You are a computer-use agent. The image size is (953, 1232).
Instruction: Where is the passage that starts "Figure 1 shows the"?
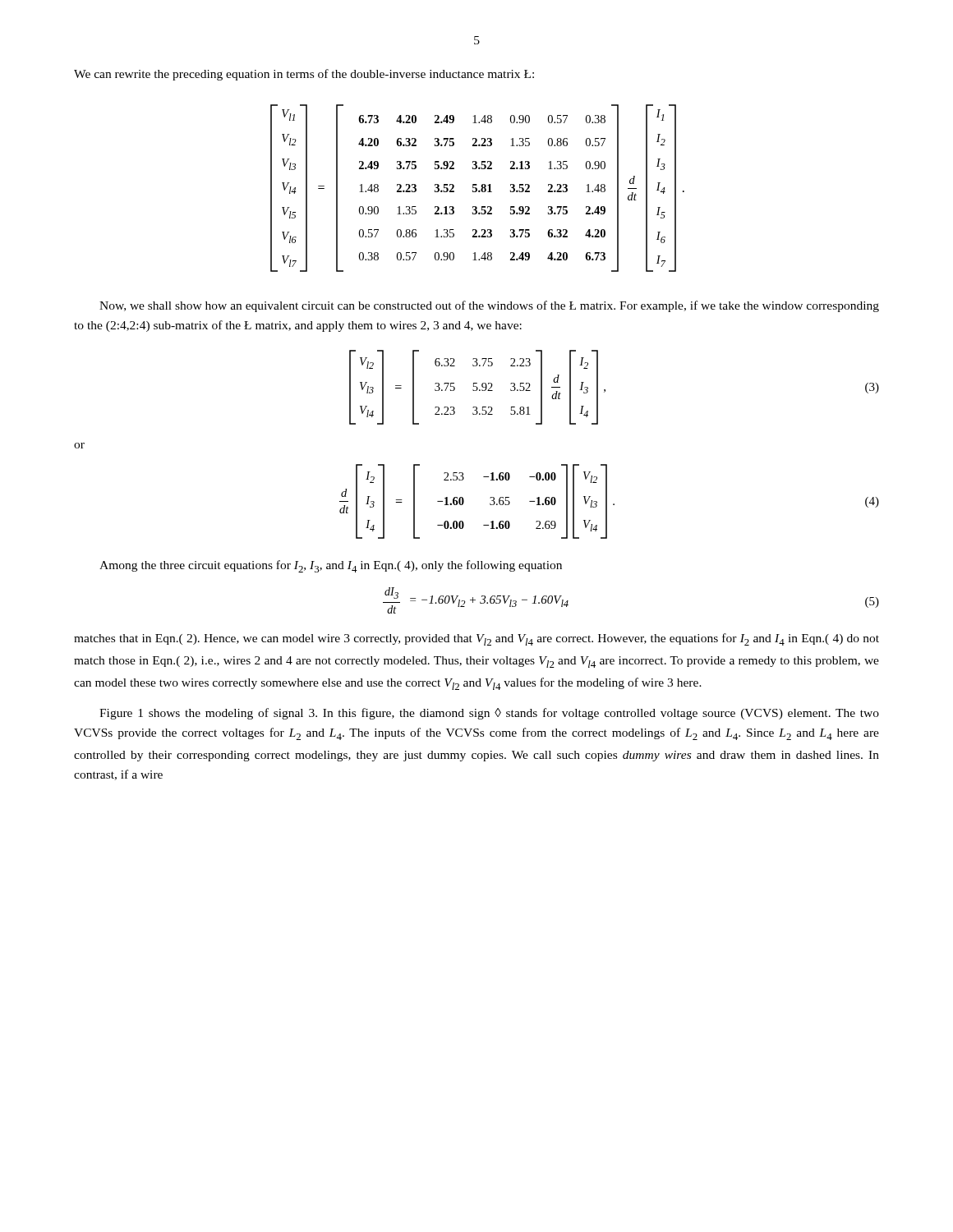(x=476, y=744)
